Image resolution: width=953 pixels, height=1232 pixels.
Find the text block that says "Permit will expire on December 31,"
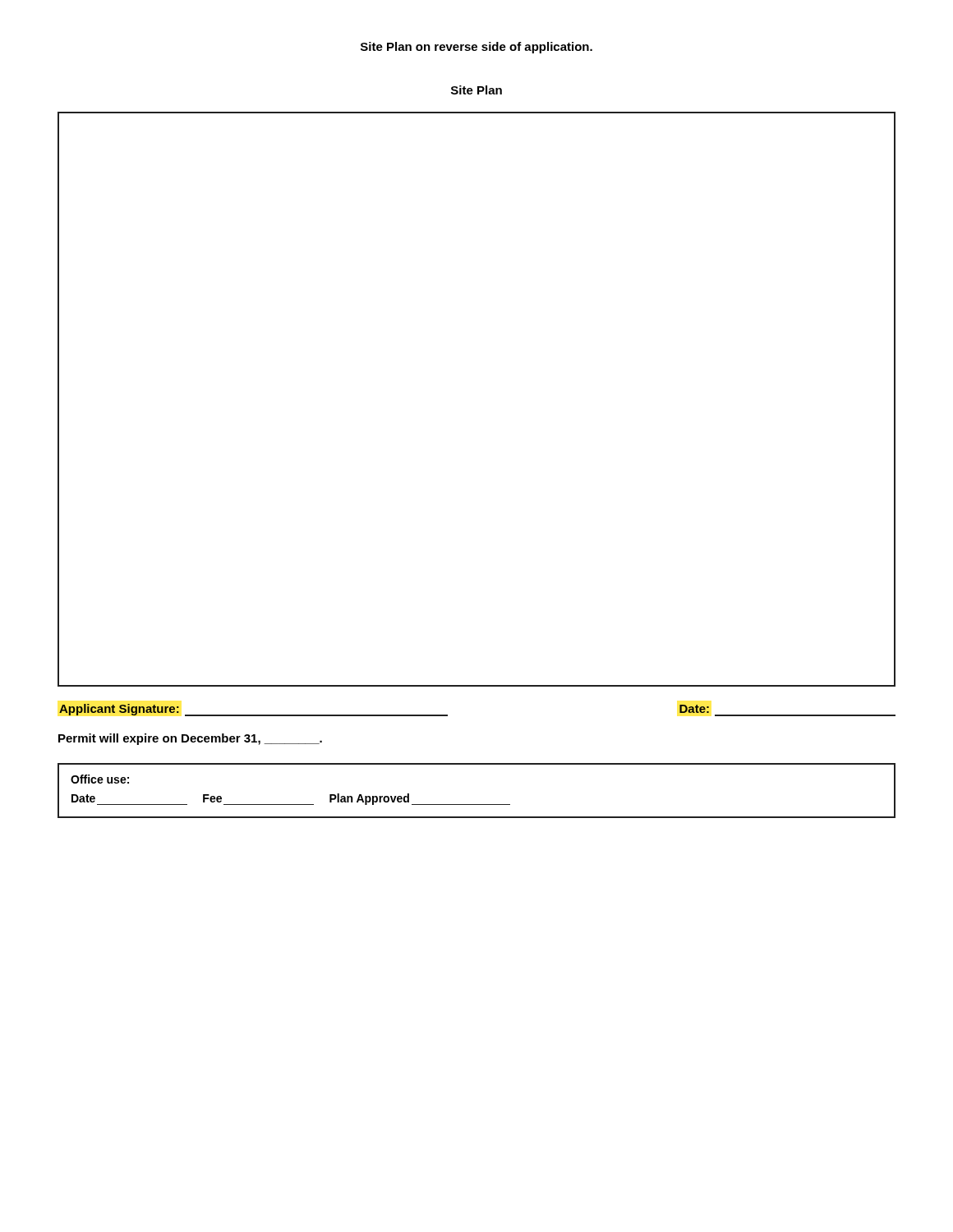190,738
